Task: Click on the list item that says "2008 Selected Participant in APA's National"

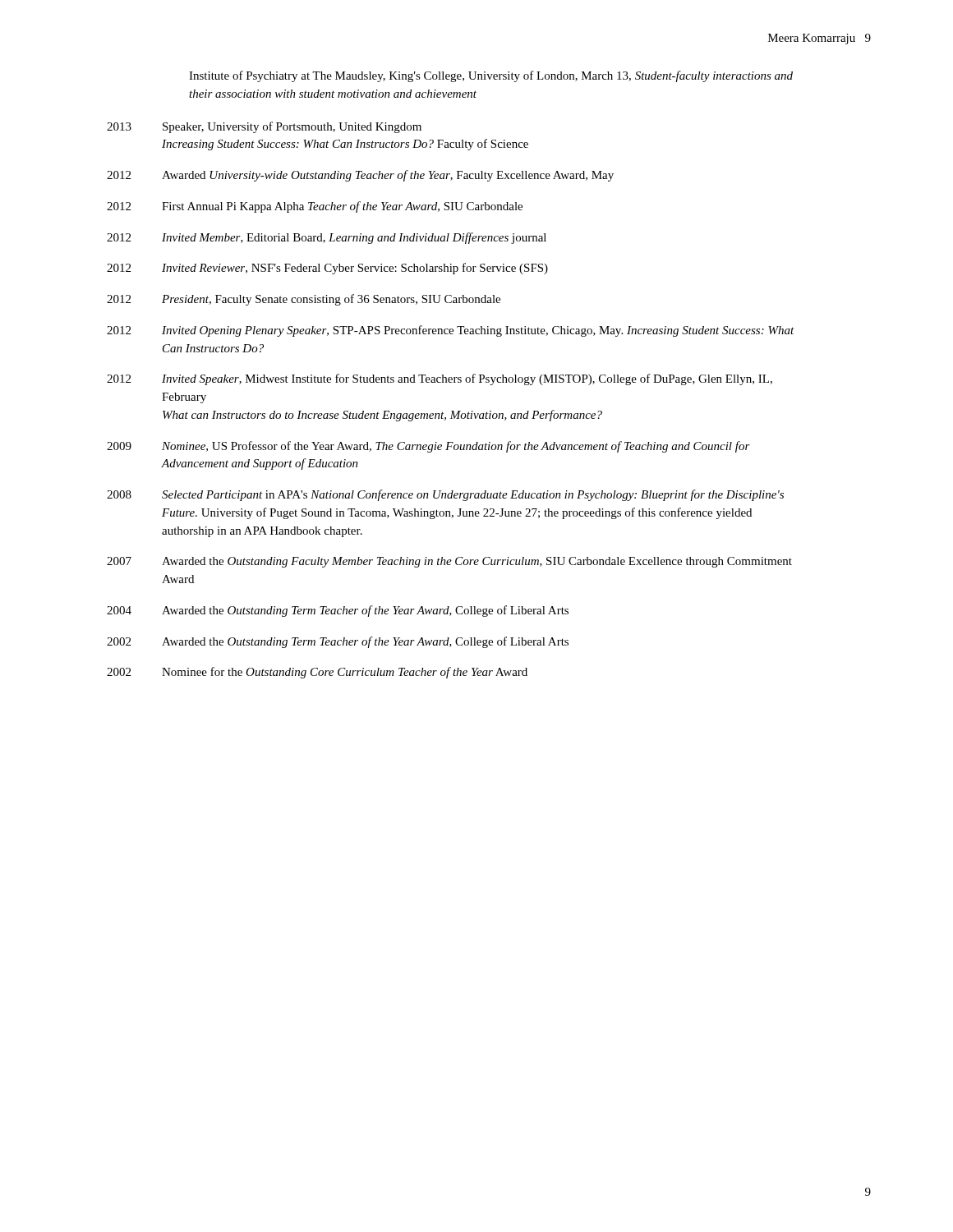Action: tap(452, 513)
